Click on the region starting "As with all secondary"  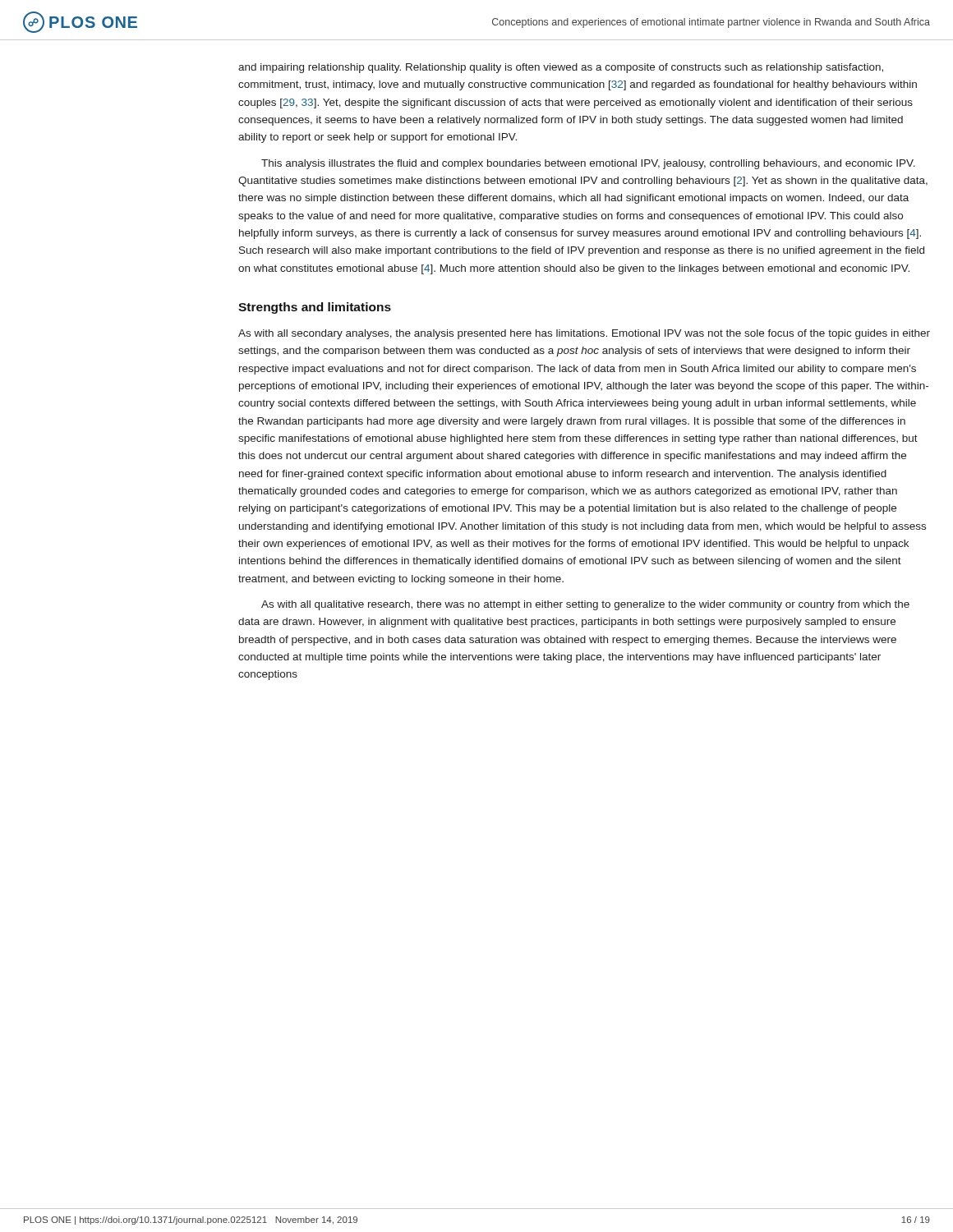point(584,504)
